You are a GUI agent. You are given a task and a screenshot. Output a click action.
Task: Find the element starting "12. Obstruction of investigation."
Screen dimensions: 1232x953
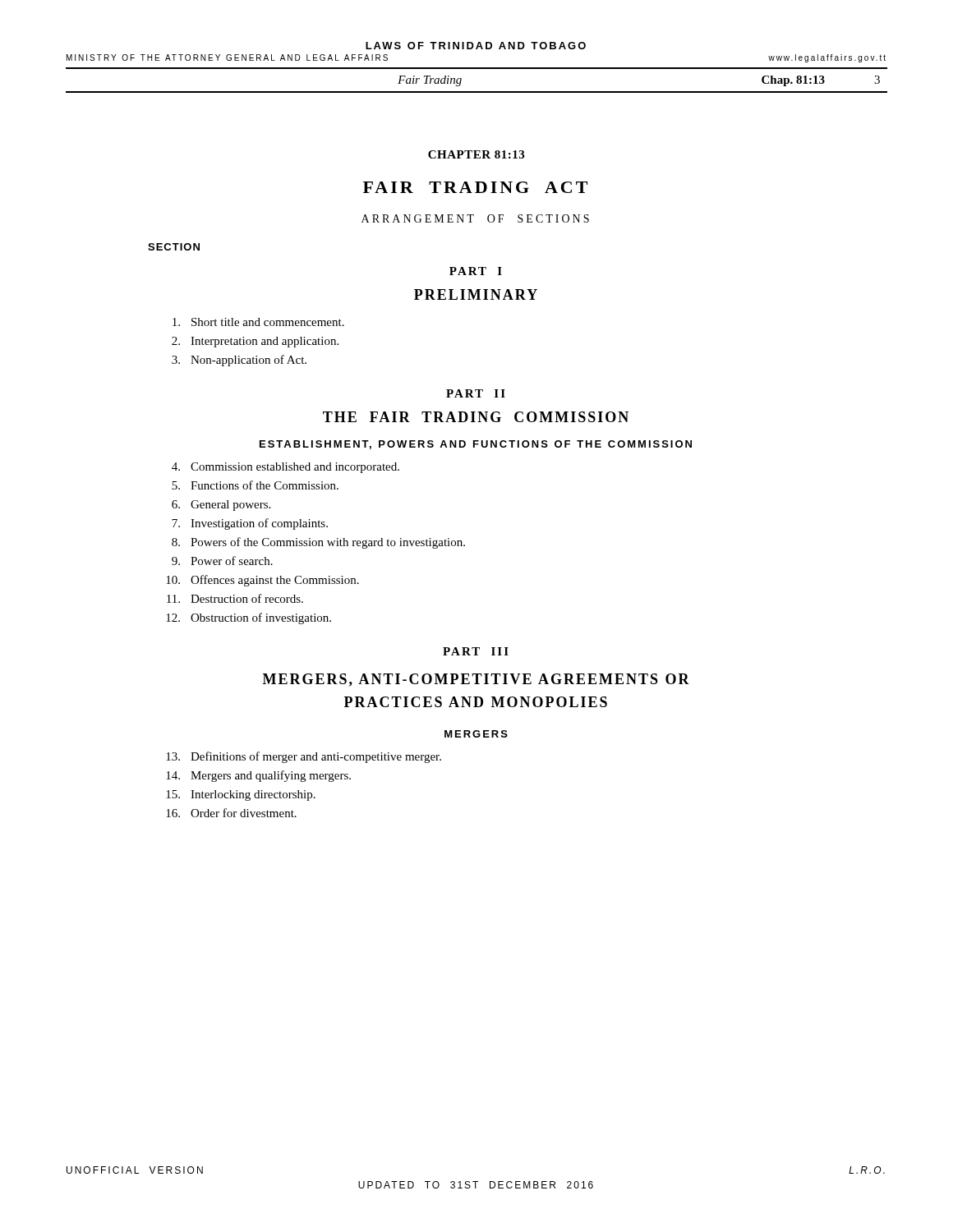(x=240, y=618)
